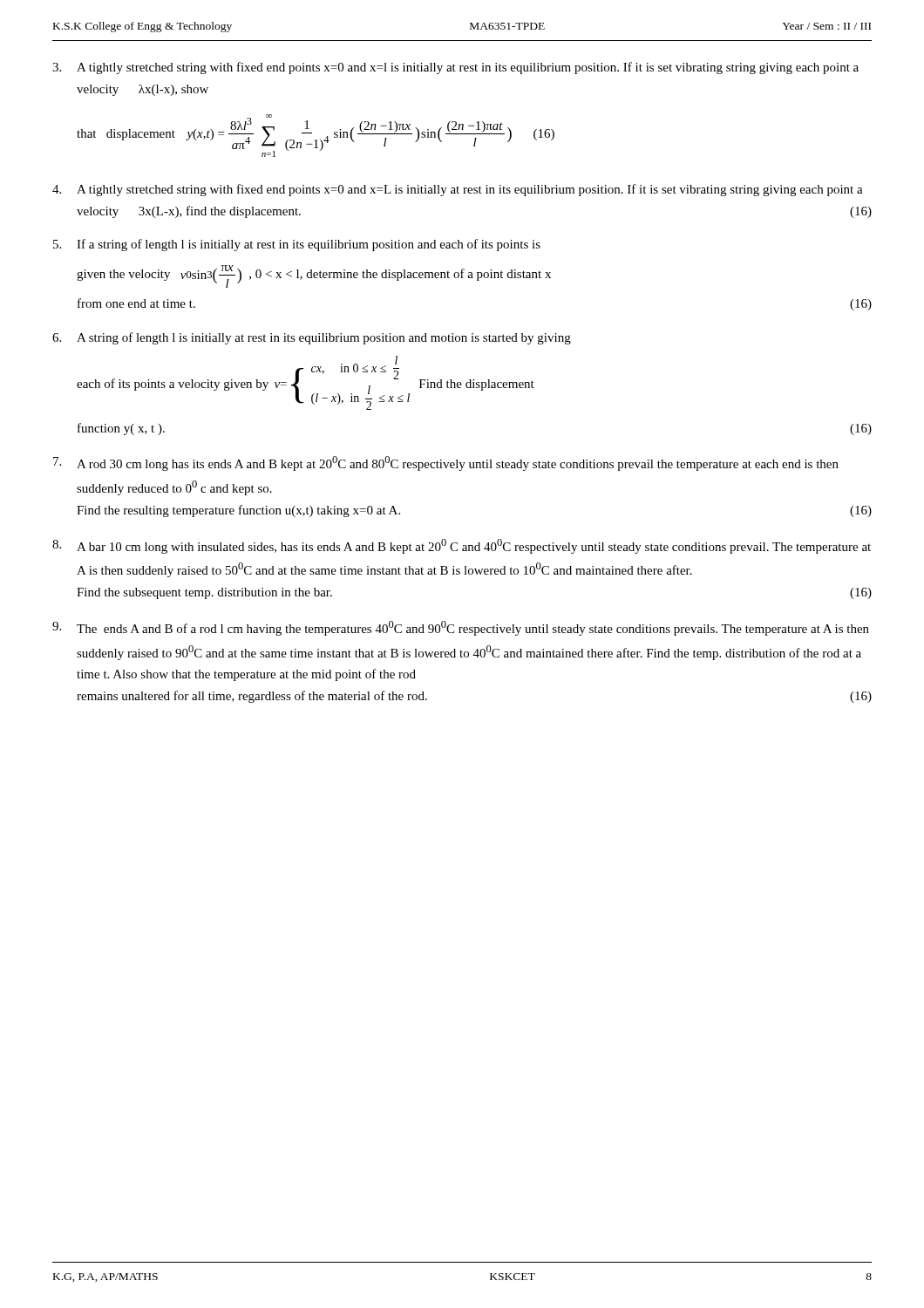Image resolution: width=924 pixels, height=1308 pixels.
Task: Locate the block of text that opens with "3. A tightly stretched string with fixed end"
Action: pos(462,112)
